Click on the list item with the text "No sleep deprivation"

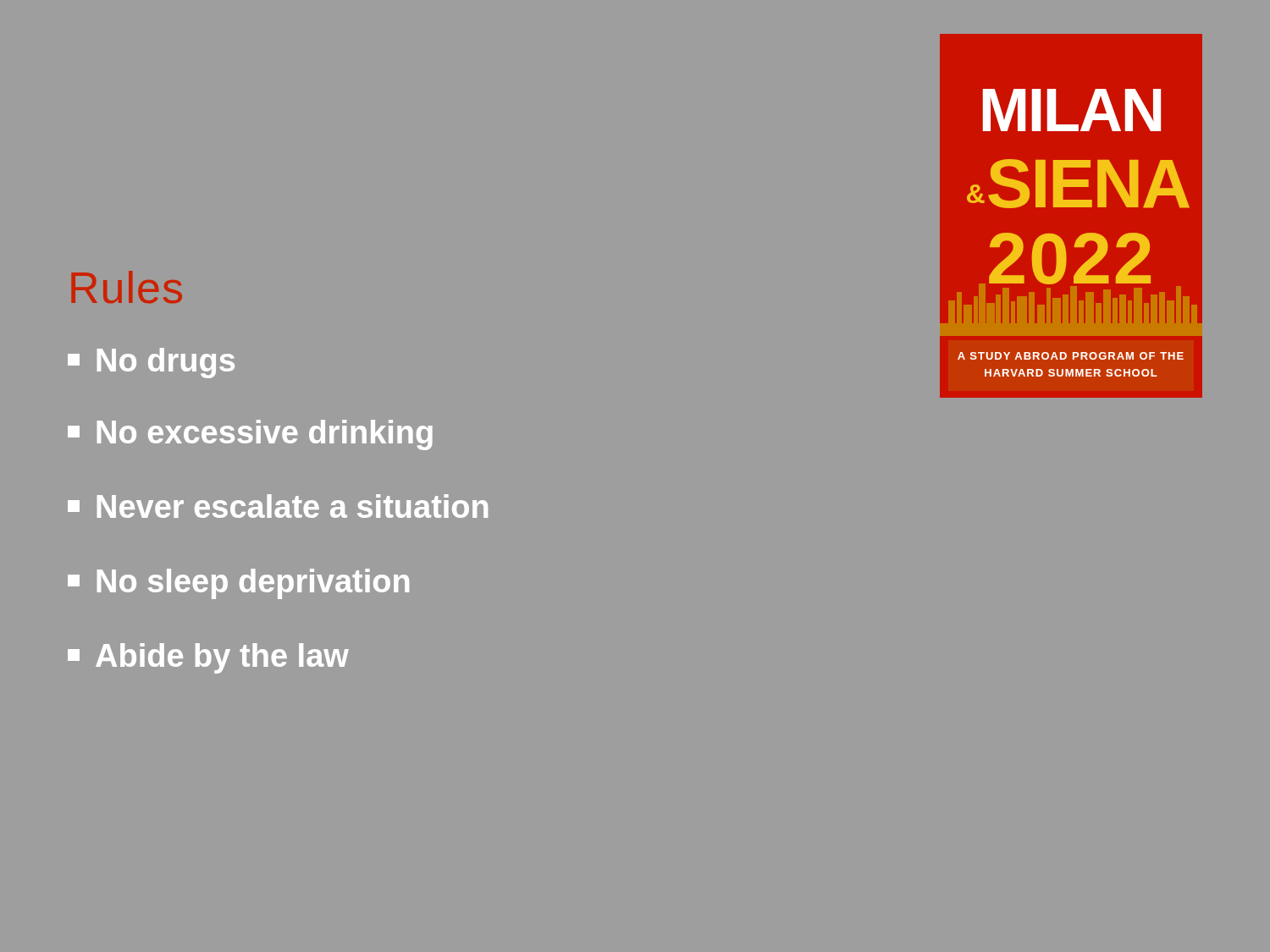[x=239, y=582]
